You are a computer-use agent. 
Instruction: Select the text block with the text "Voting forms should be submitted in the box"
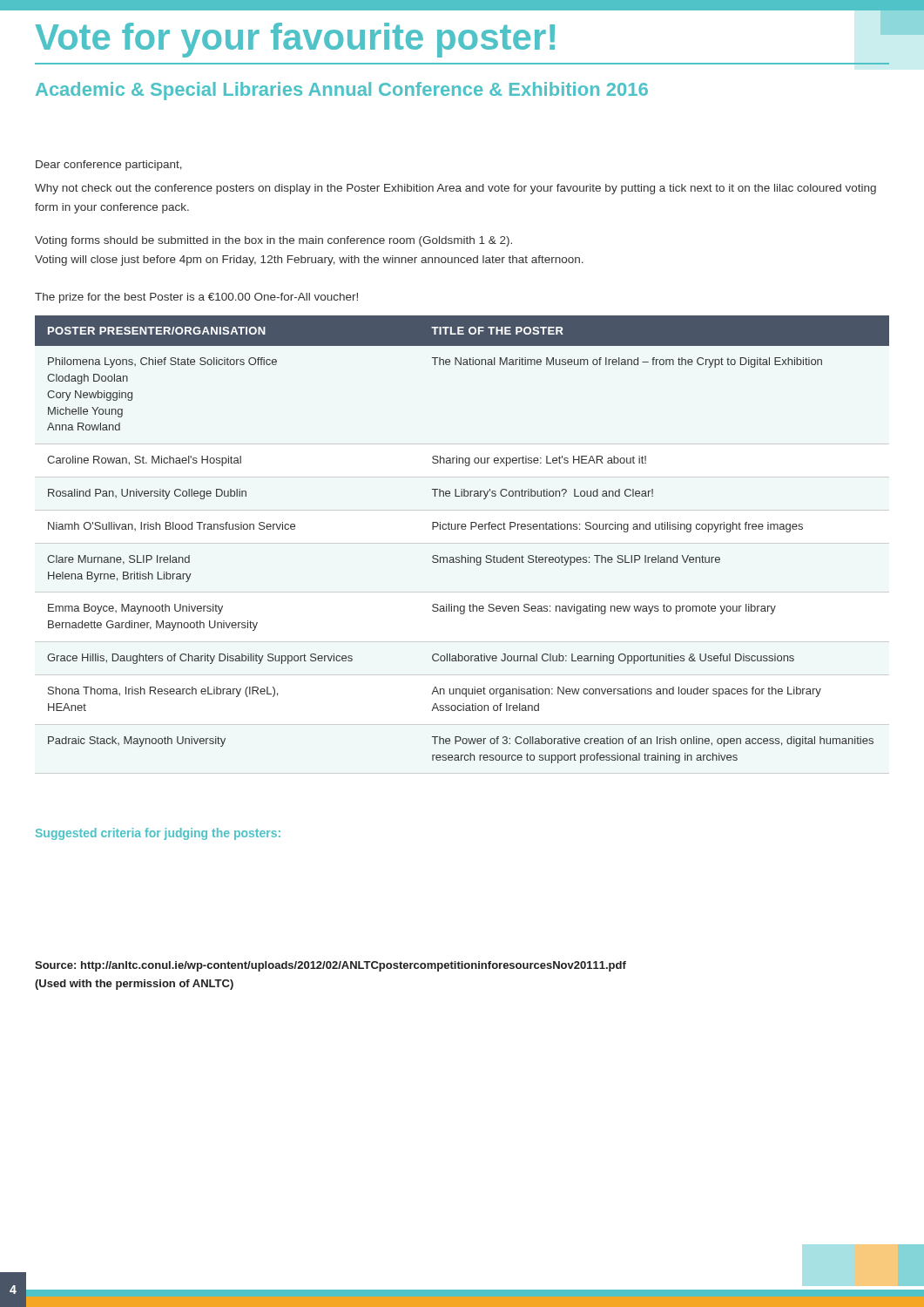point(309,250)
